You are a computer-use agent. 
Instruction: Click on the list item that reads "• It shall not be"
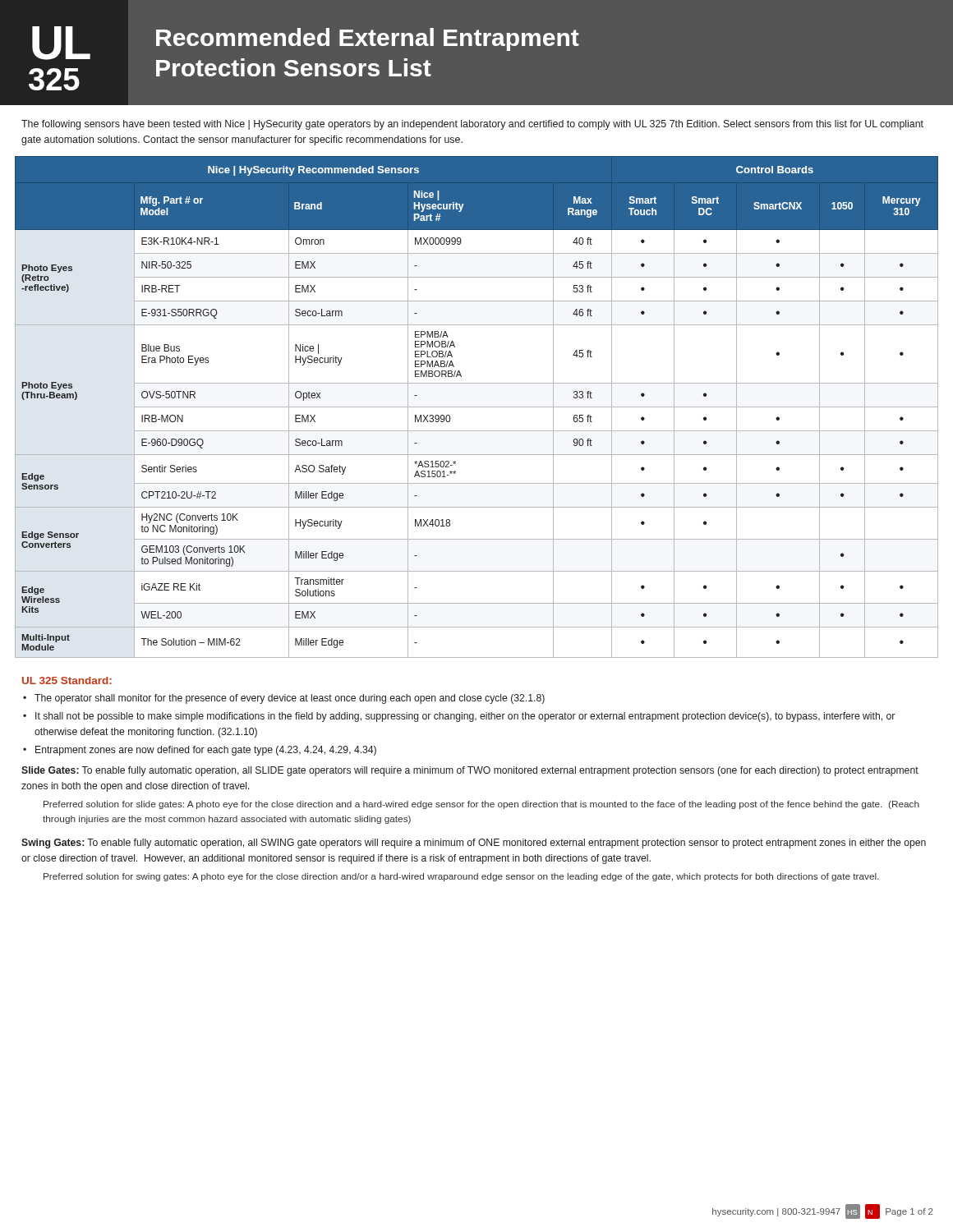(x=459, y=723)
